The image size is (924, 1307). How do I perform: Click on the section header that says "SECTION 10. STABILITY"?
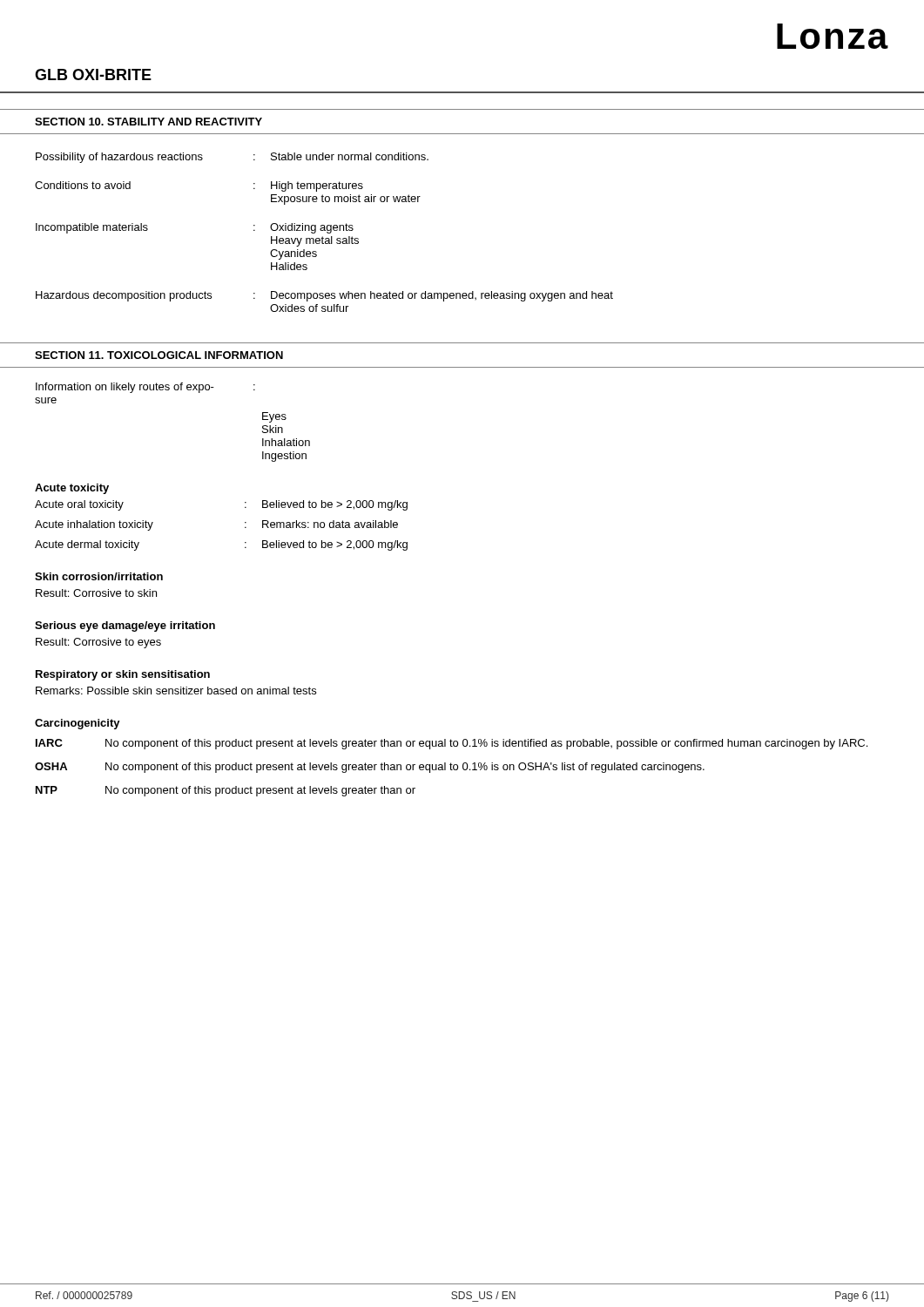point(149,122)
